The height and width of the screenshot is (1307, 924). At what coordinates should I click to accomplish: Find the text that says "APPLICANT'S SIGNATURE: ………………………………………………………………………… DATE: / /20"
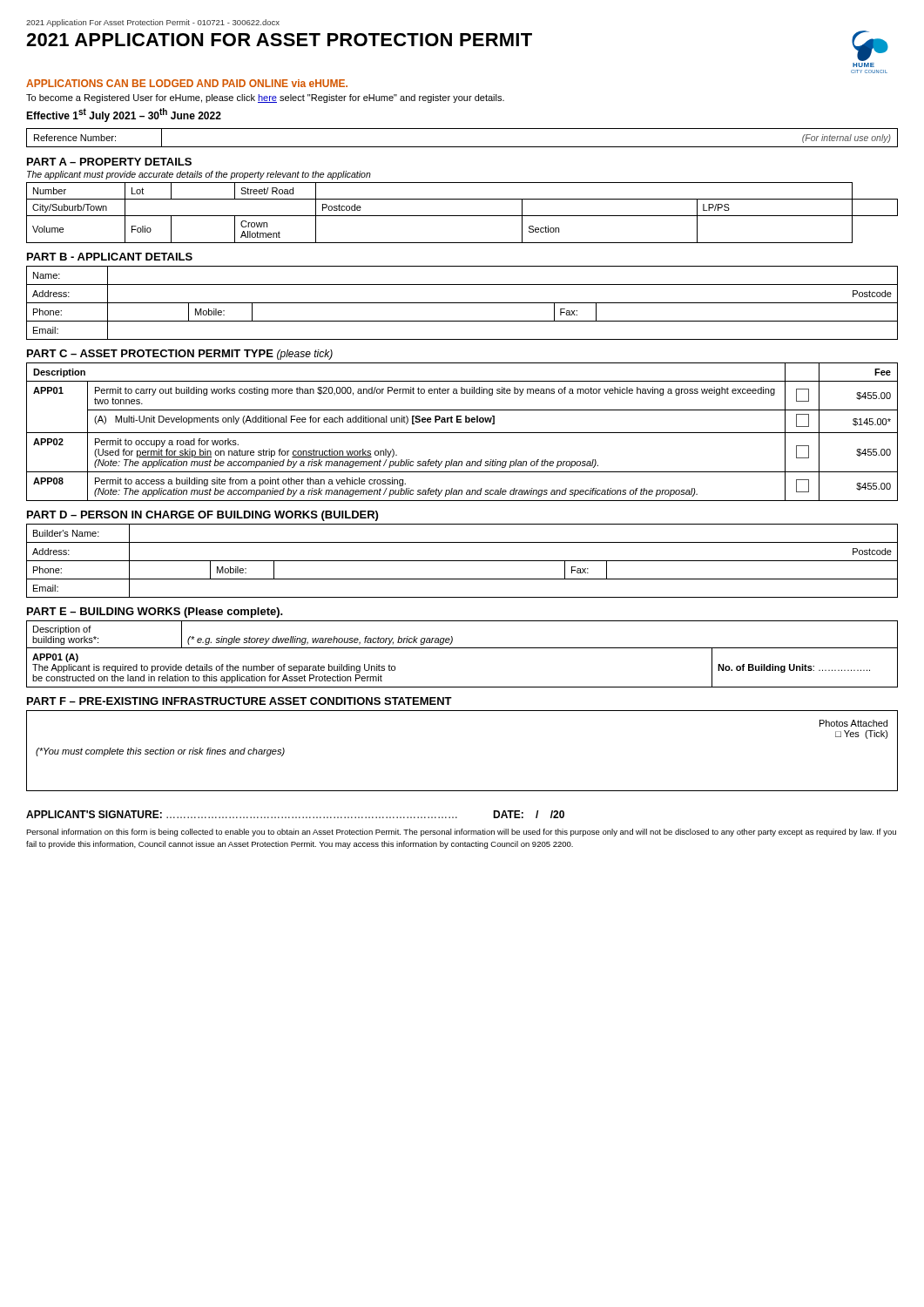(295, 815)
